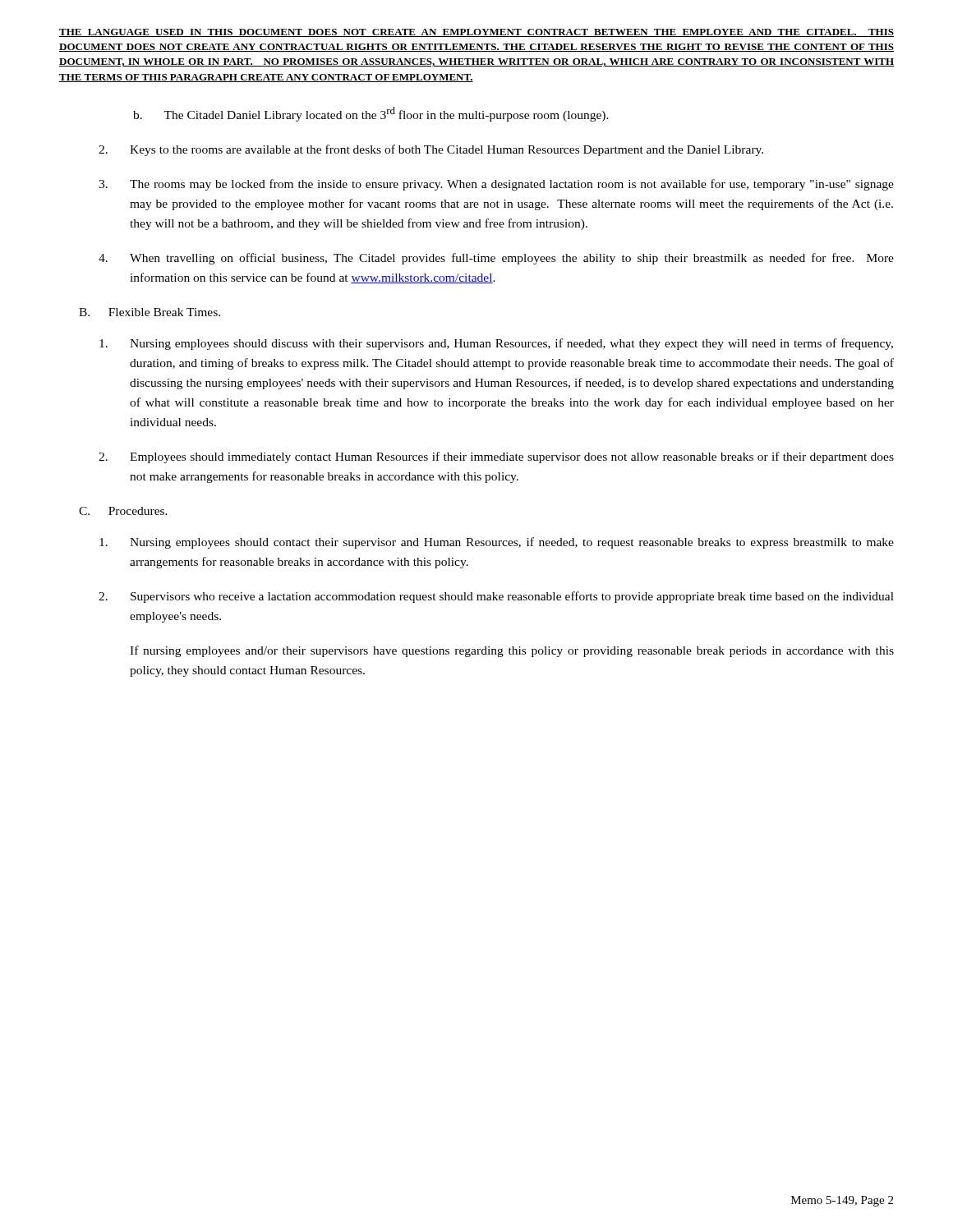953x1232 pixels.
Task: Locate the block of text that opens with "Nursing employees should discuss with their"
Action: (x=496, y=383)
